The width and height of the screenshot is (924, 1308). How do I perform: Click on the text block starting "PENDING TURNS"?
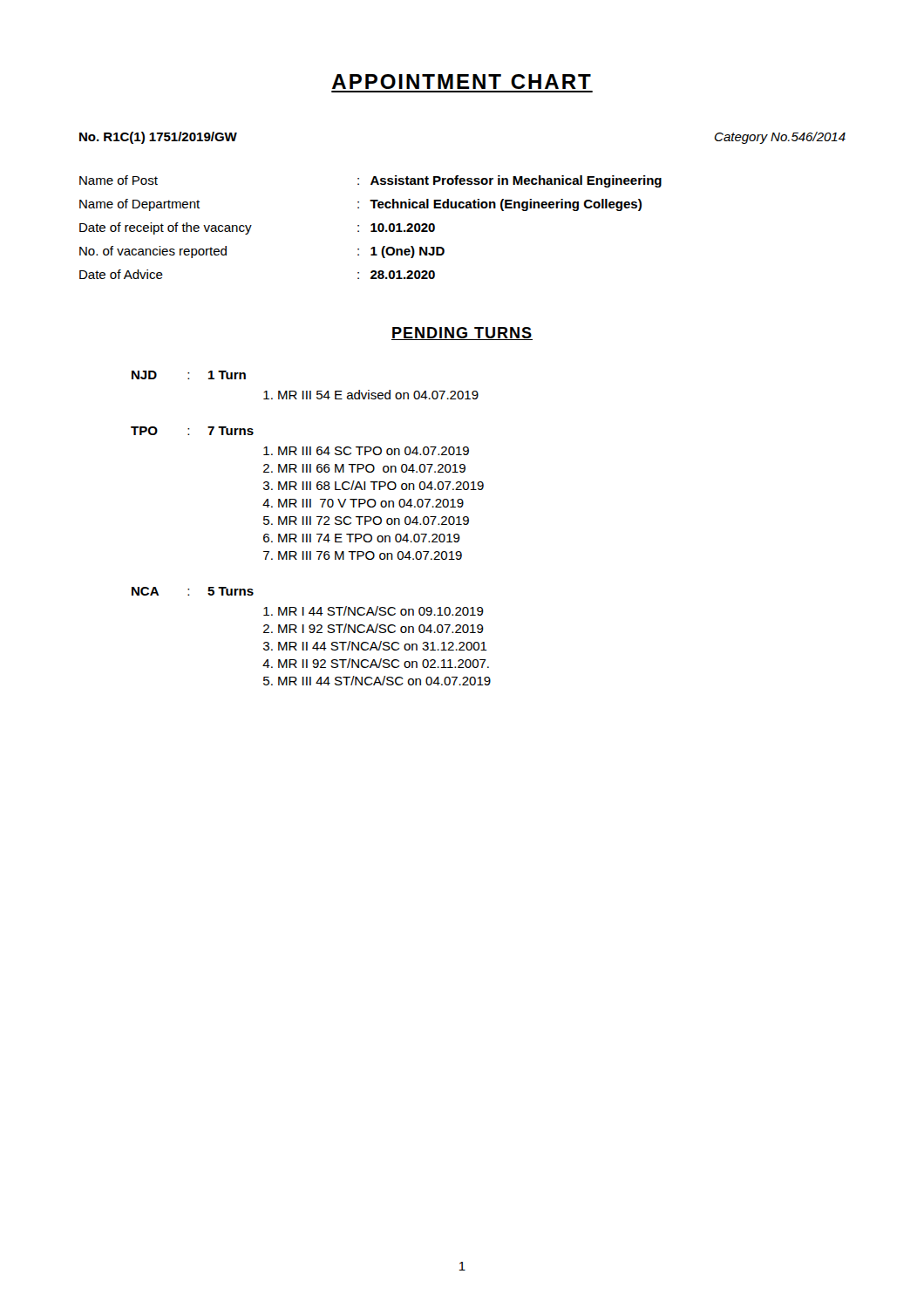pyautogui.click(x=462, y=334)
